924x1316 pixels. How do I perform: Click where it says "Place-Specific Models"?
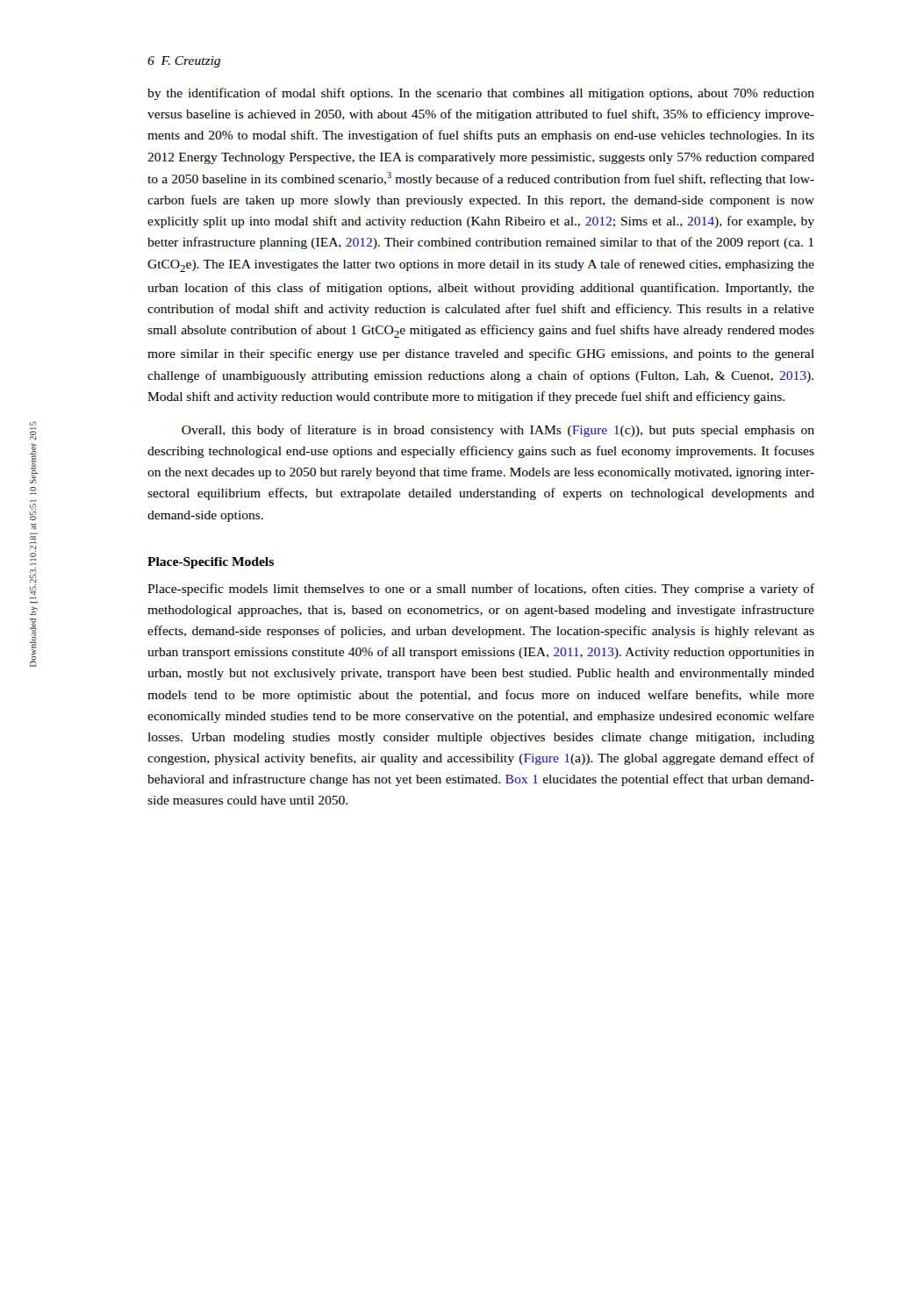click(211, 561)
